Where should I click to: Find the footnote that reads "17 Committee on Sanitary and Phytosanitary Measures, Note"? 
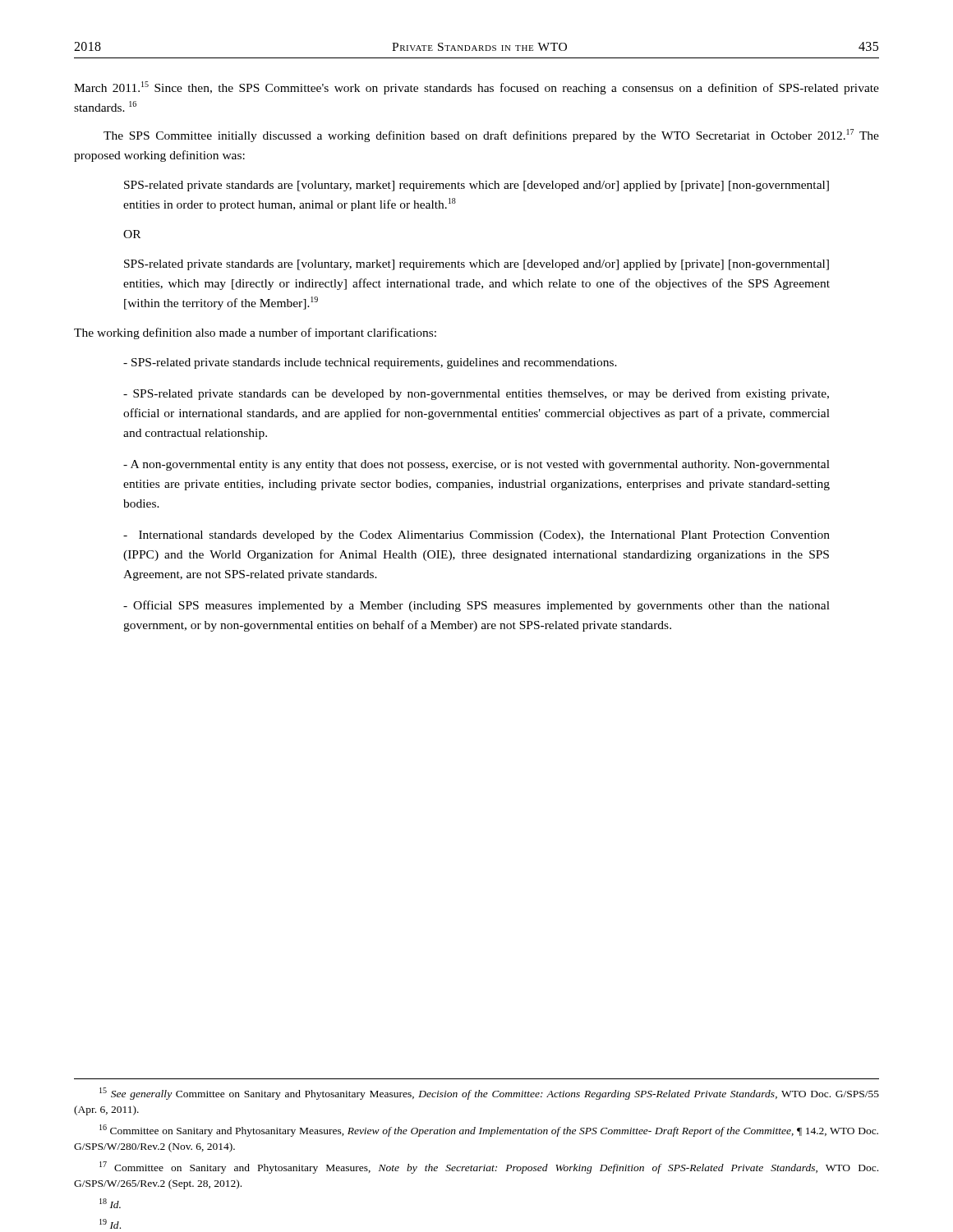point(476,1176)
